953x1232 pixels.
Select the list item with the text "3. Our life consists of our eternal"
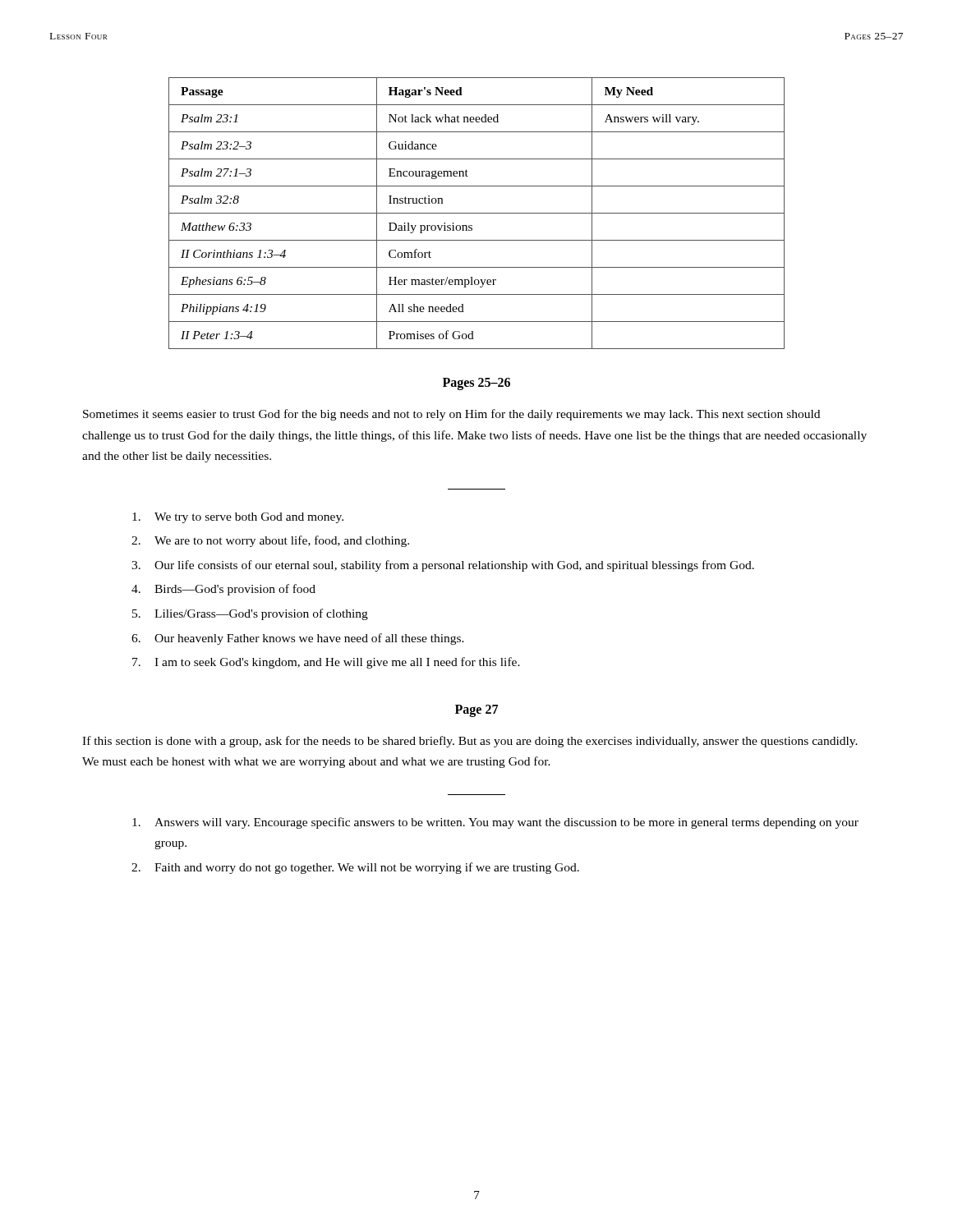(501, 565)
